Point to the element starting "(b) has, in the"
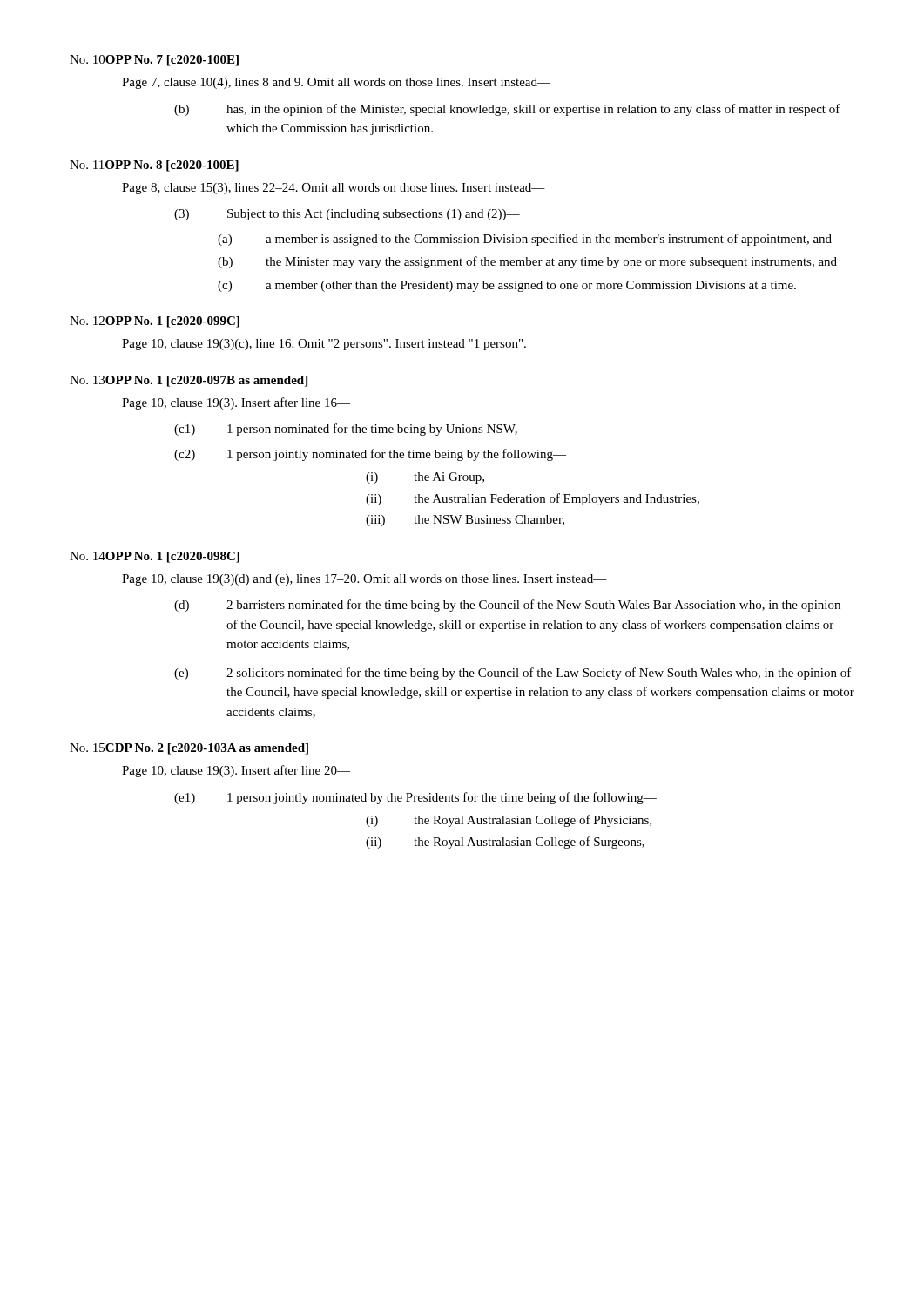The image size is (924, 1307). coord(514,119)
